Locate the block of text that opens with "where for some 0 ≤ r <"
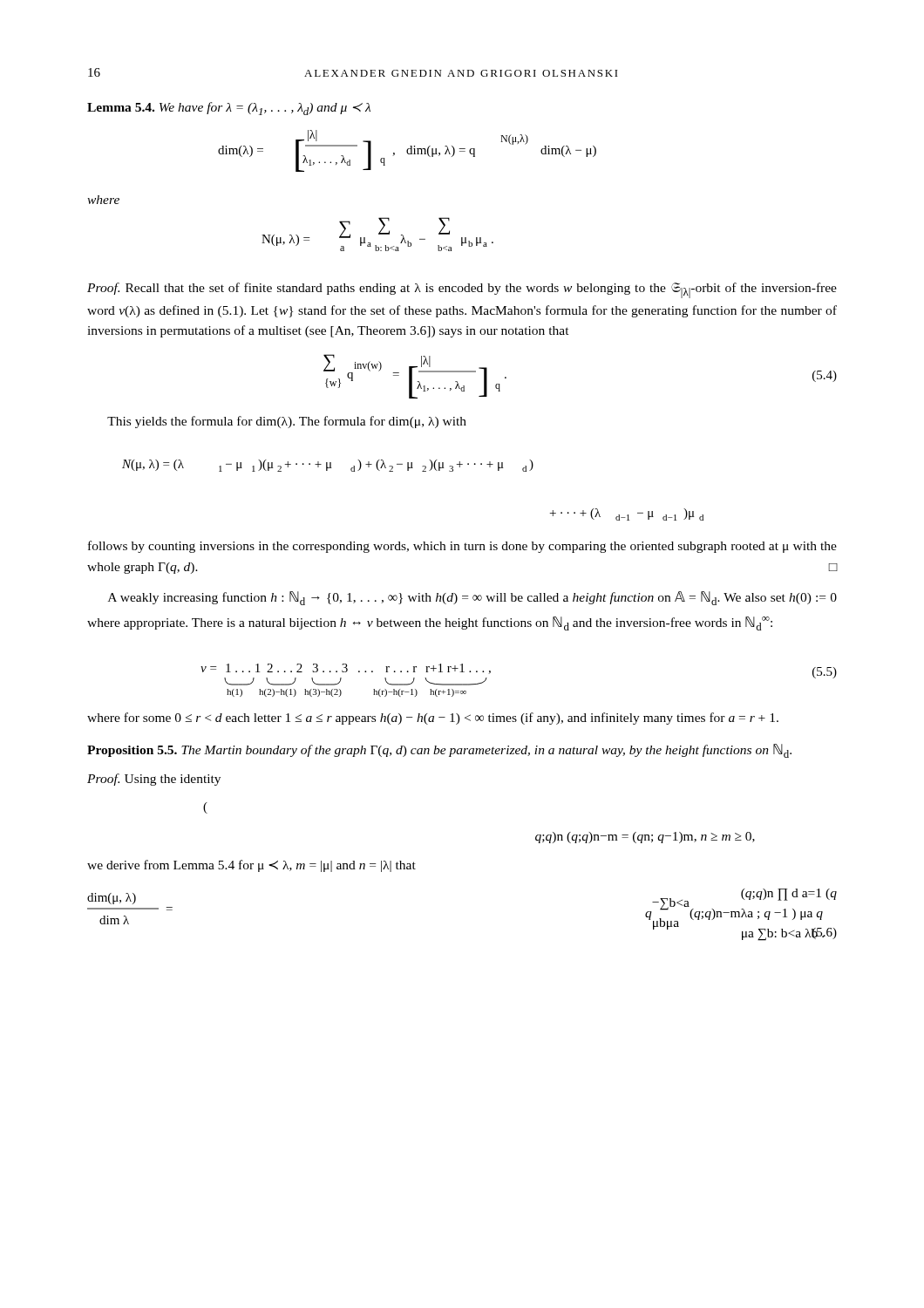The image size is (924, 1308). (x=433, y=717)
